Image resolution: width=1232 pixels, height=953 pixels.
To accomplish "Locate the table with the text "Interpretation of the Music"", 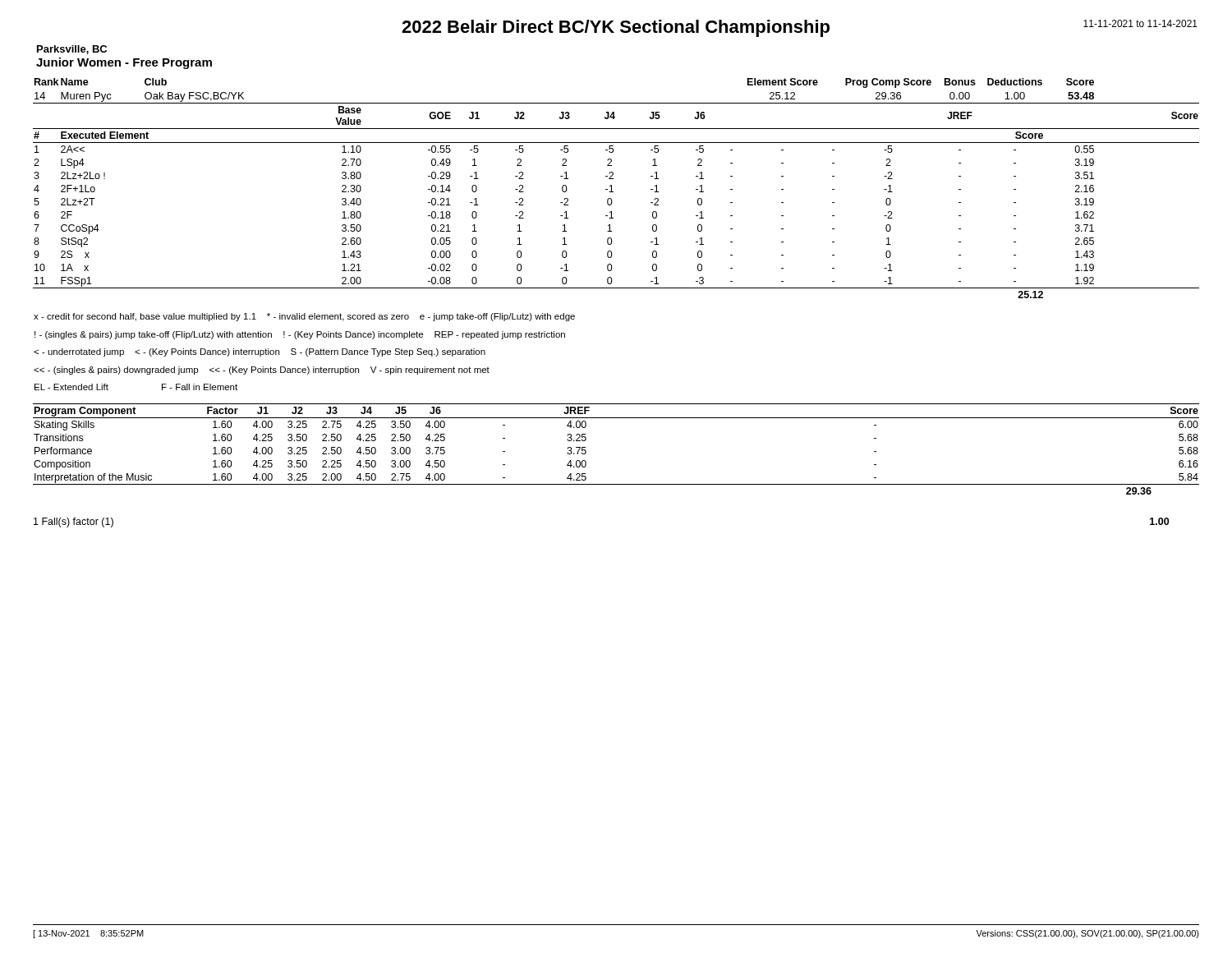I will 616,450.
